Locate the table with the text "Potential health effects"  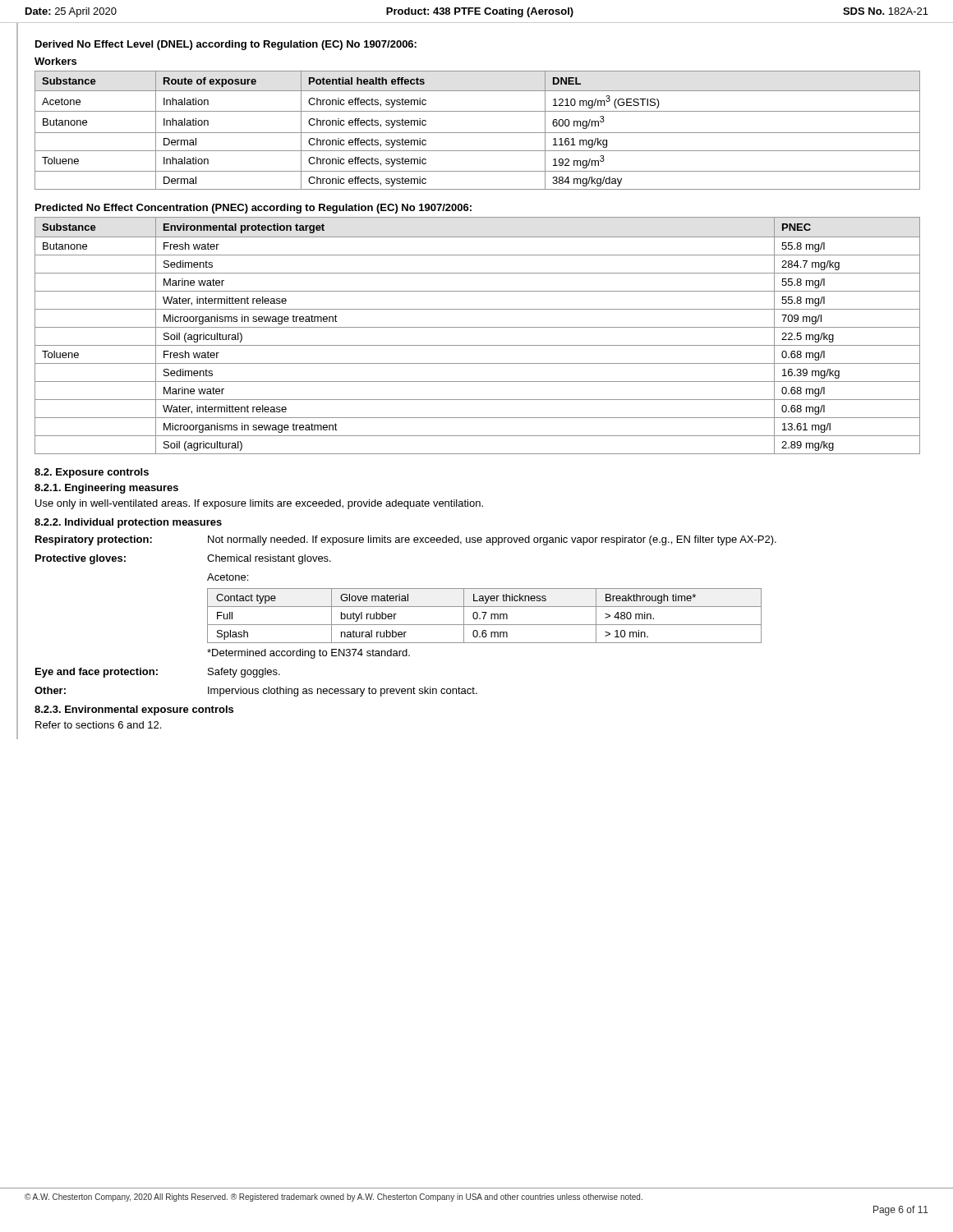(477, 130)
